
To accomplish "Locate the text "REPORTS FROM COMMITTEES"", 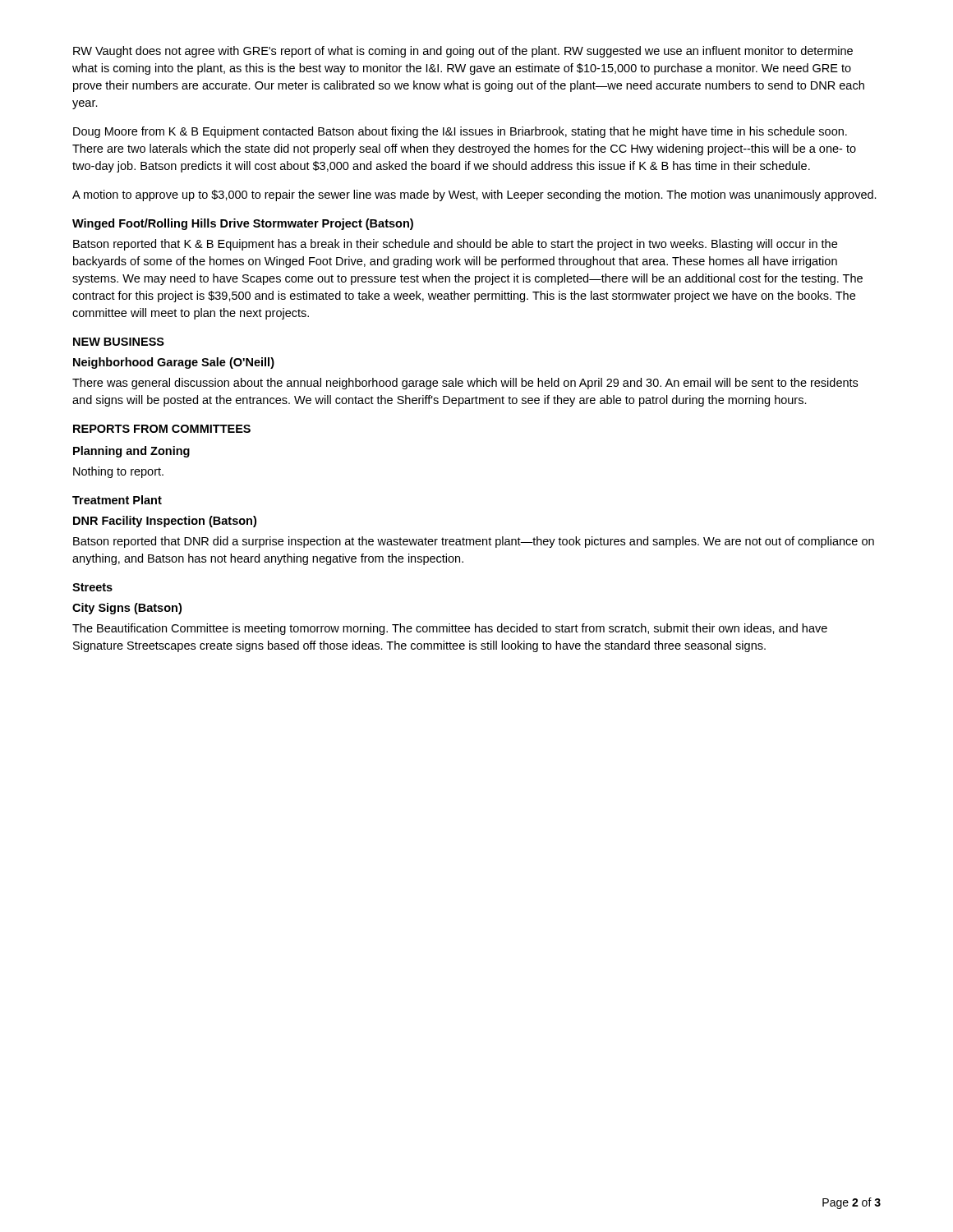I will tap(162, 429).
